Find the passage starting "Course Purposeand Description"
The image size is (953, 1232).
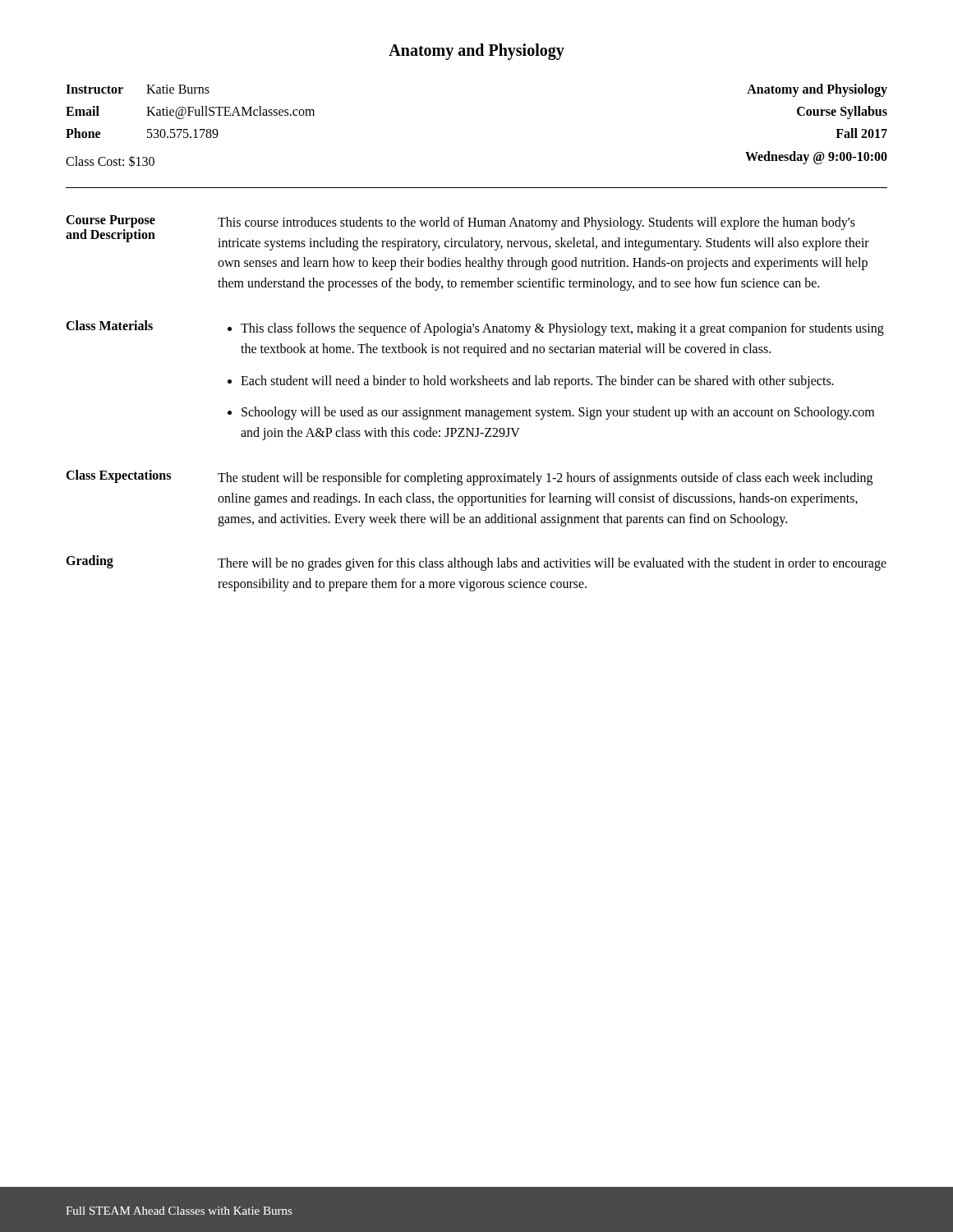click(111, 227)
